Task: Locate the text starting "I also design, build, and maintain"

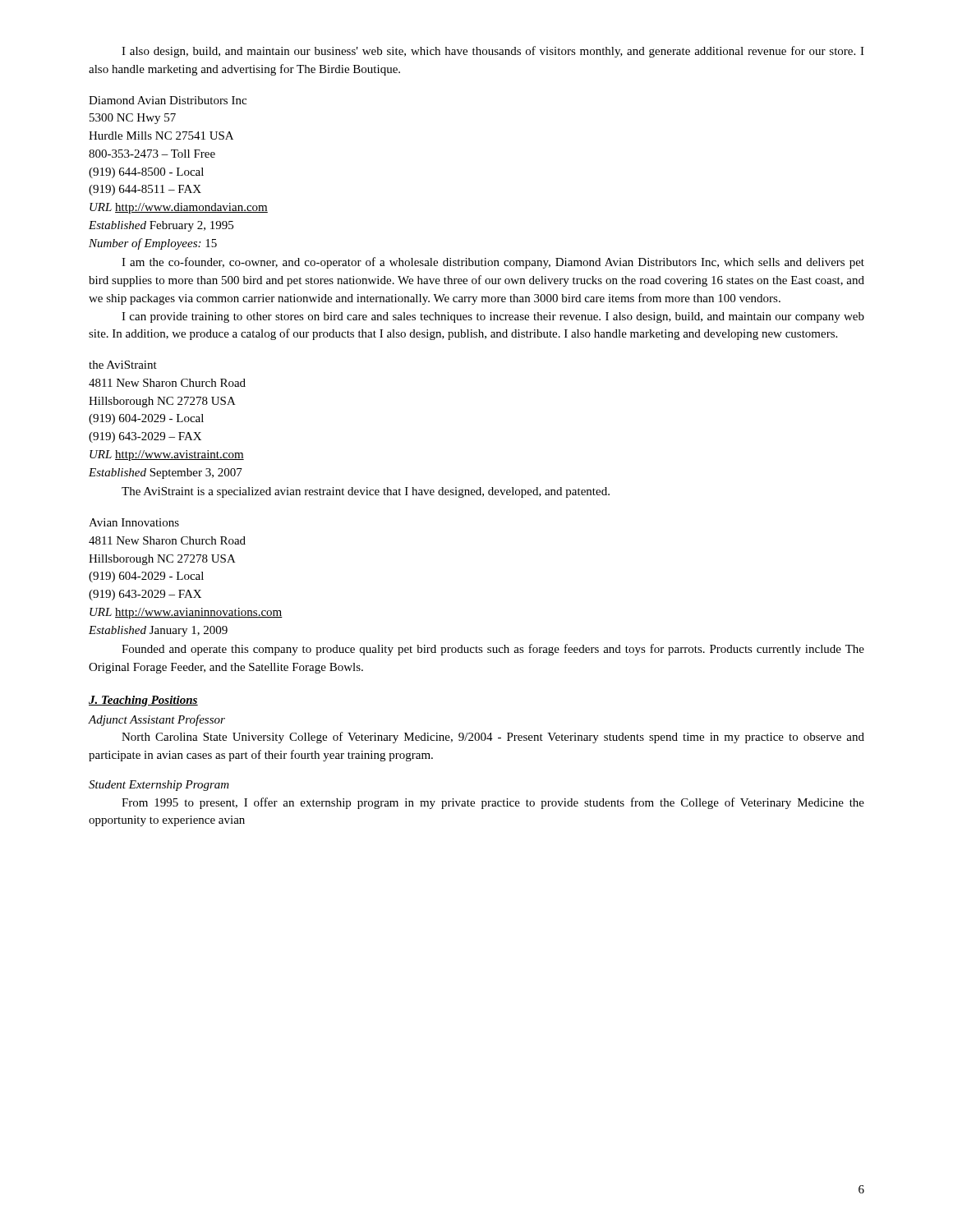Action: 476,61
